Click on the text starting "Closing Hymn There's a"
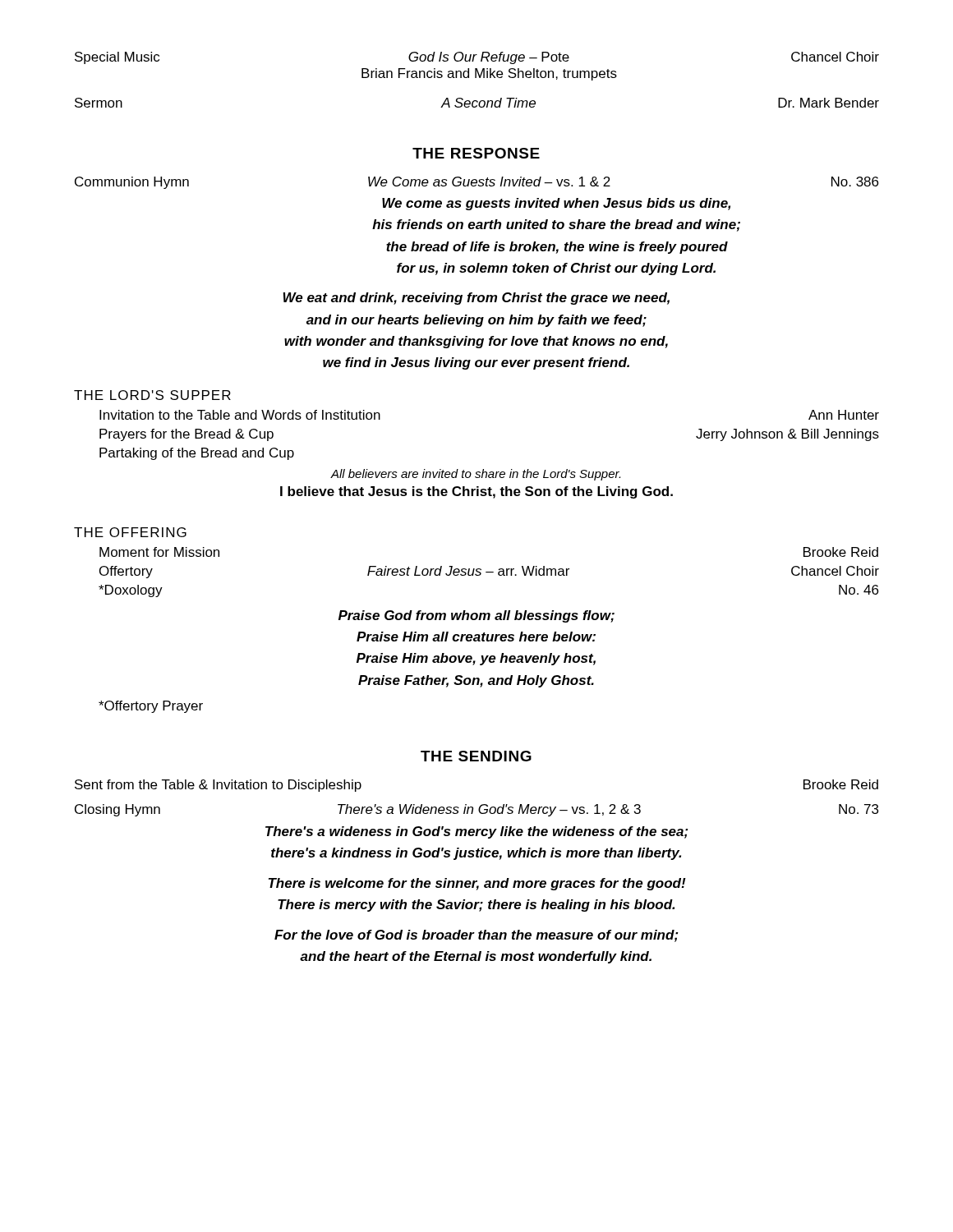 476,810
